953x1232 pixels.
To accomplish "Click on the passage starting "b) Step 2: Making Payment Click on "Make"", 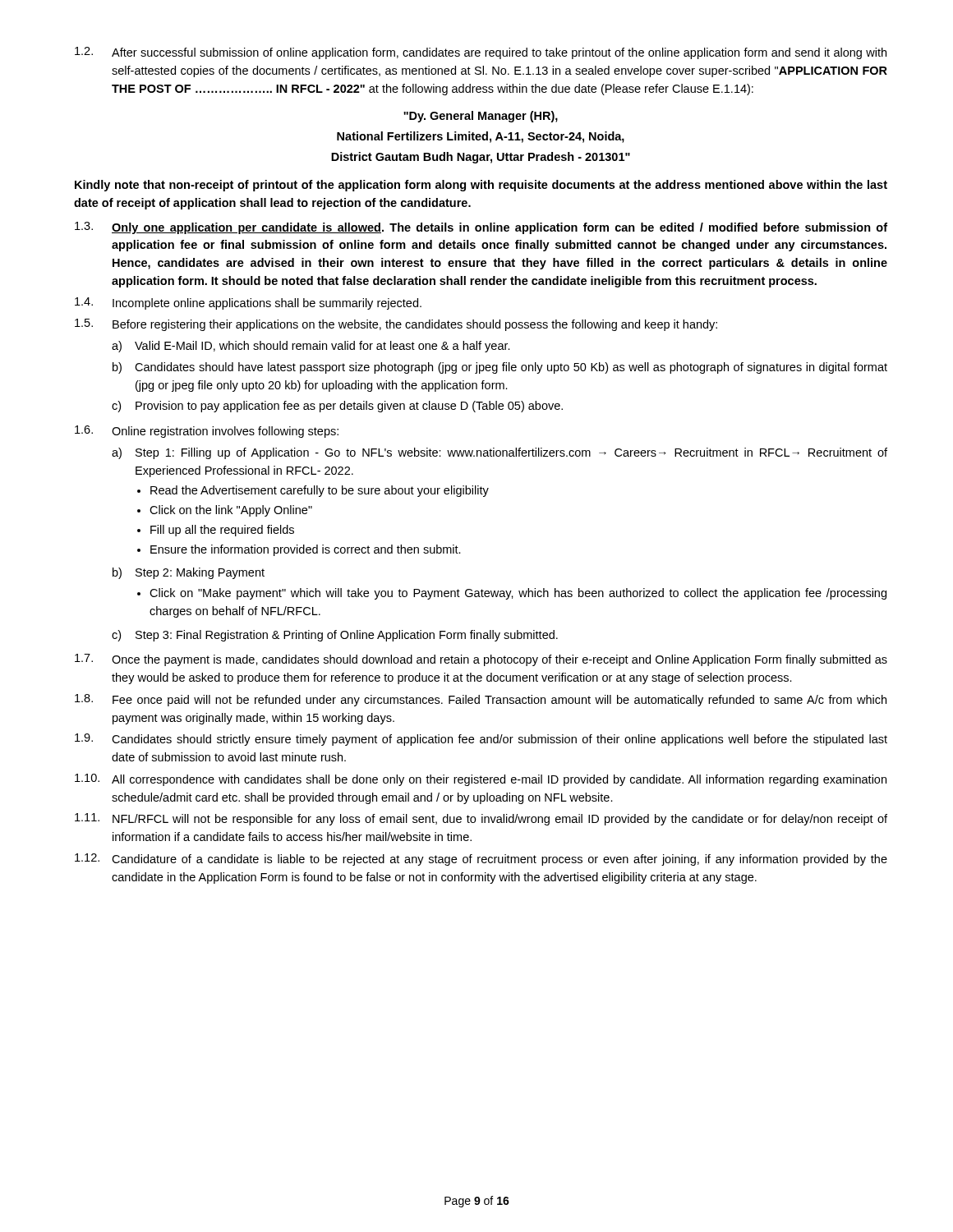I will point(499,594).
